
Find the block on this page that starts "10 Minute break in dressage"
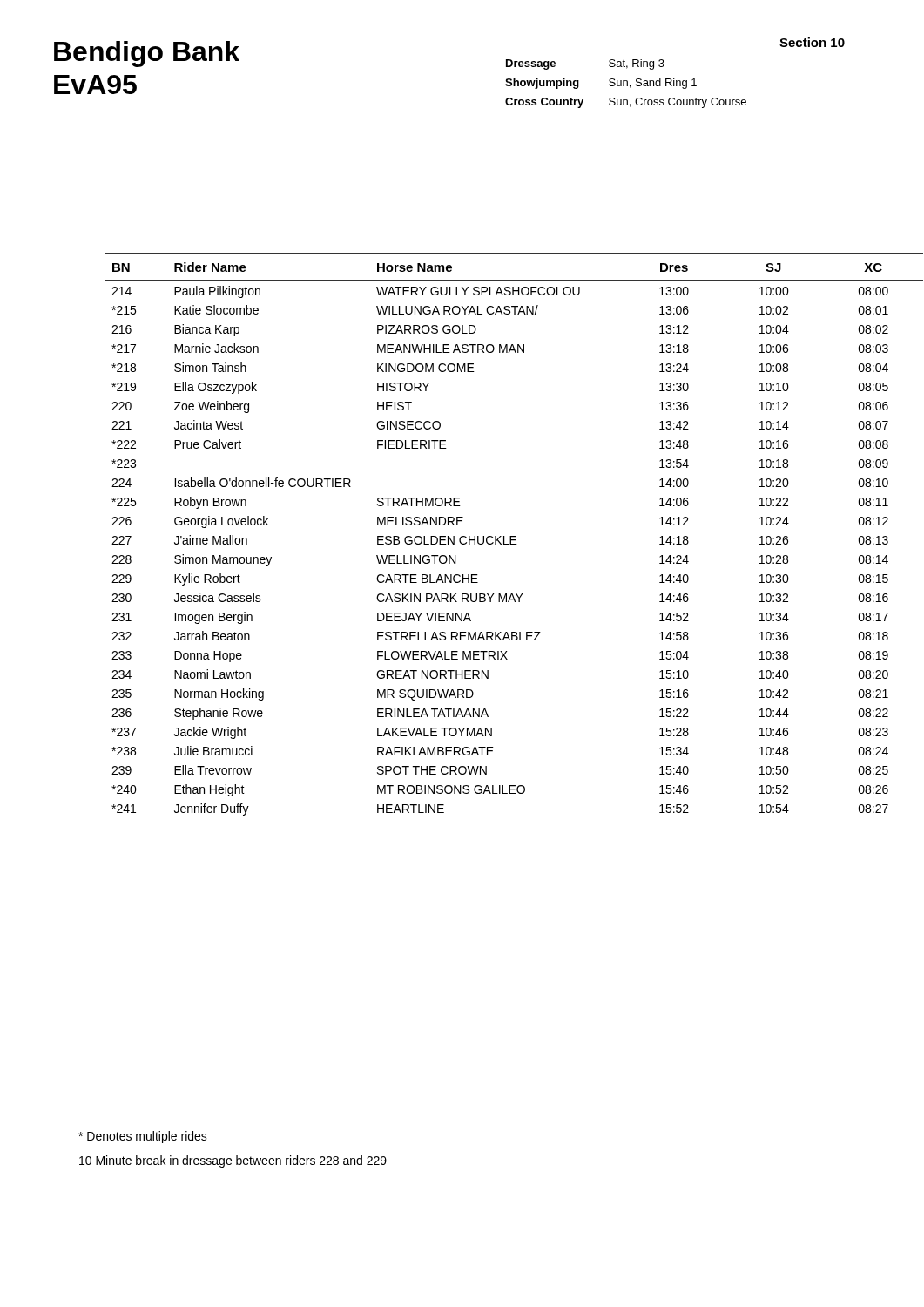pos(383,1161)
